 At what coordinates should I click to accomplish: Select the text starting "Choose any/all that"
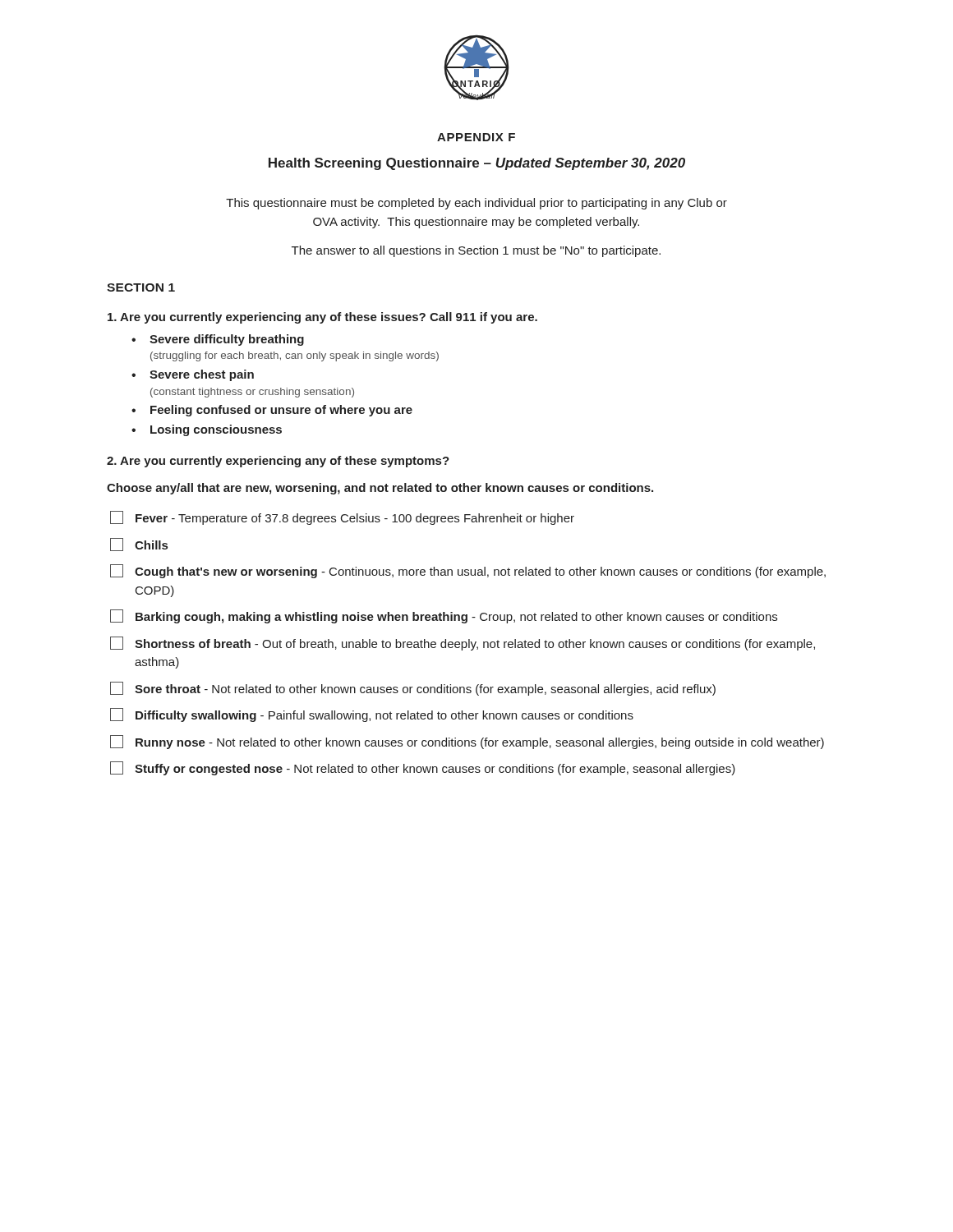(x=380, y=487)
